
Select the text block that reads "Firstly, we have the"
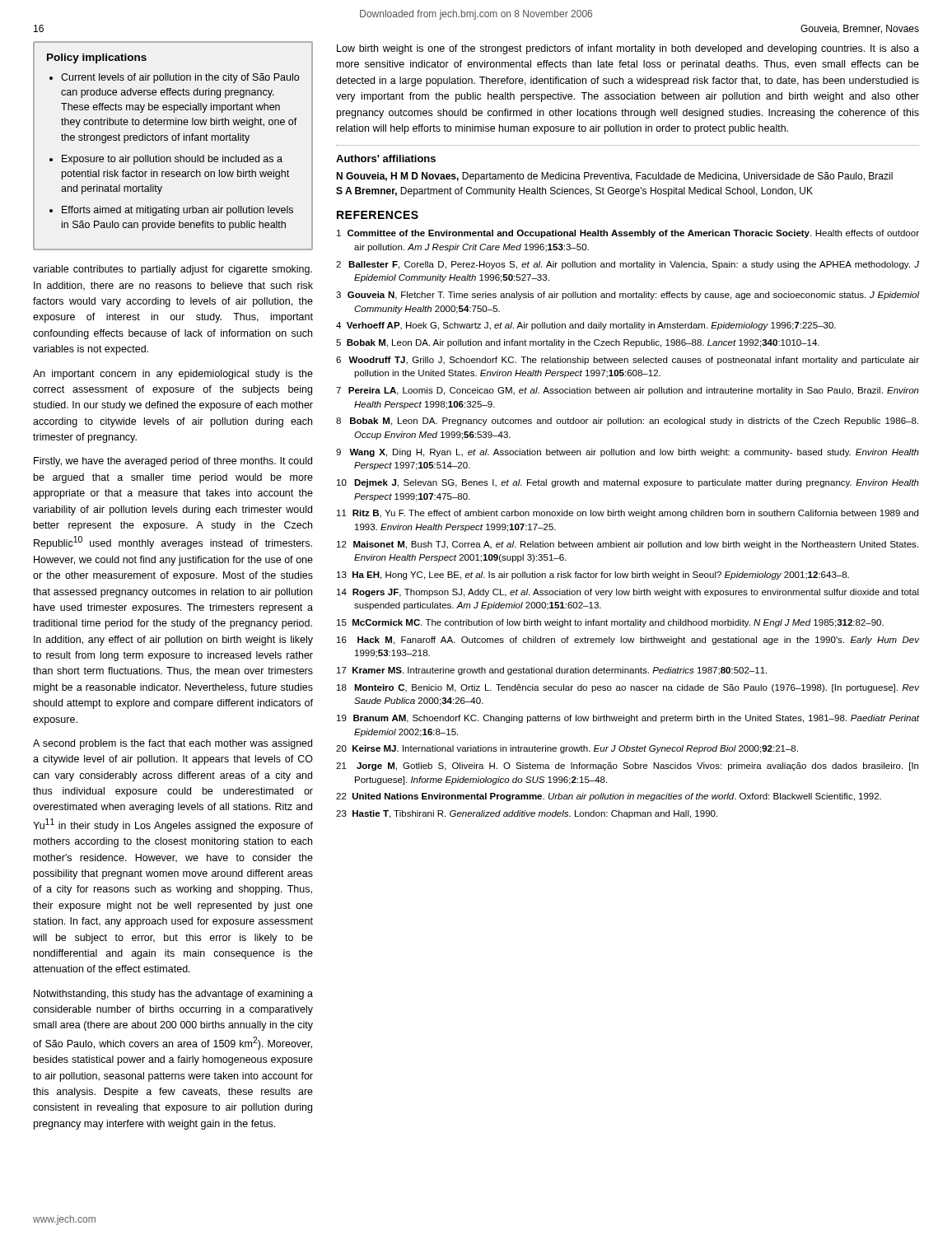tap(173, 590)
